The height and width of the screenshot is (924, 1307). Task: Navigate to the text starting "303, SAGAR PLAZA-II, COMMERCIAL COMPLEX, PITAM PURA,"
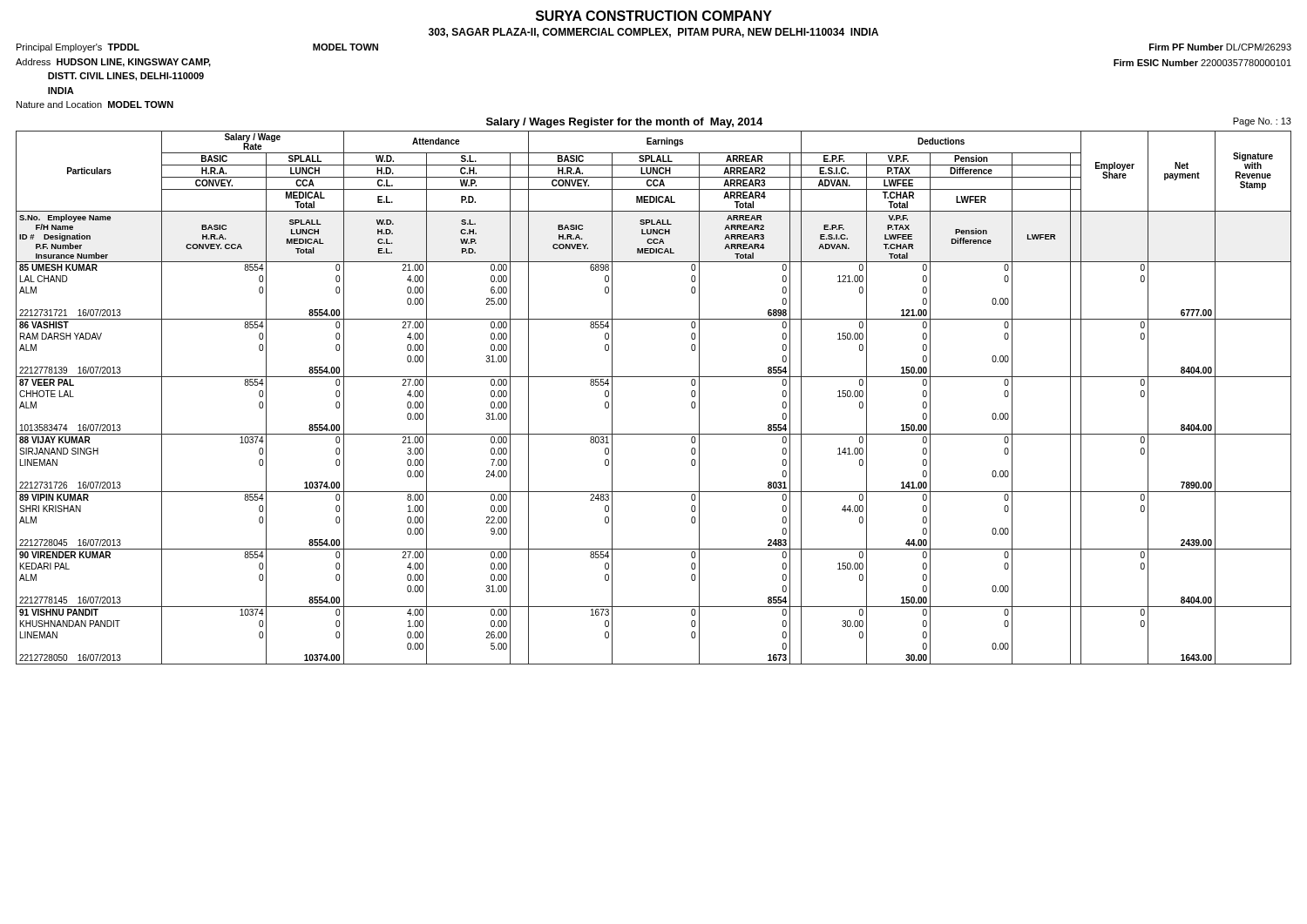coord(654,32)
